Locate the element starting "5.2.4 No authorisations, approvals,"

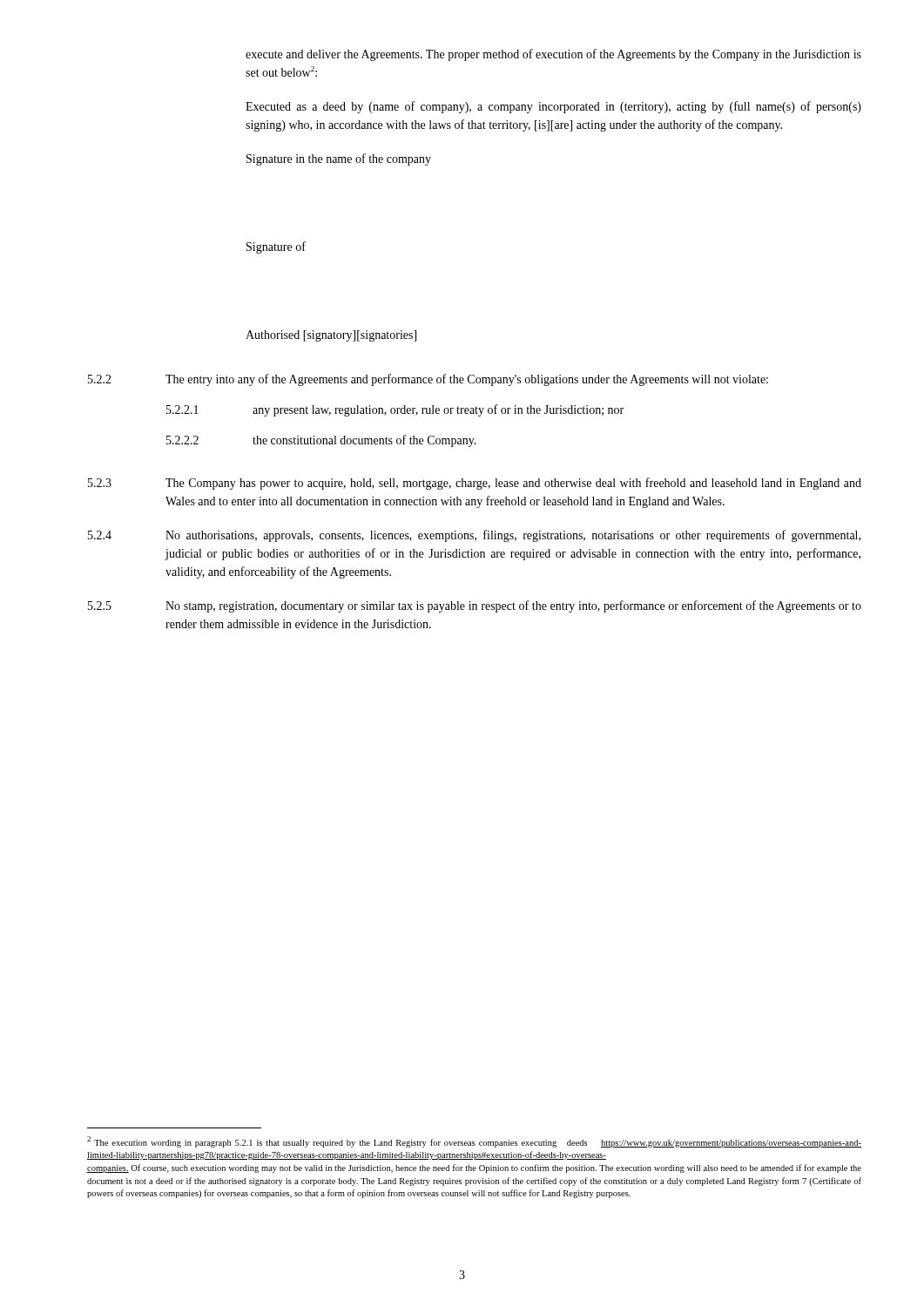pyautogui.click(x=474, y=554)
